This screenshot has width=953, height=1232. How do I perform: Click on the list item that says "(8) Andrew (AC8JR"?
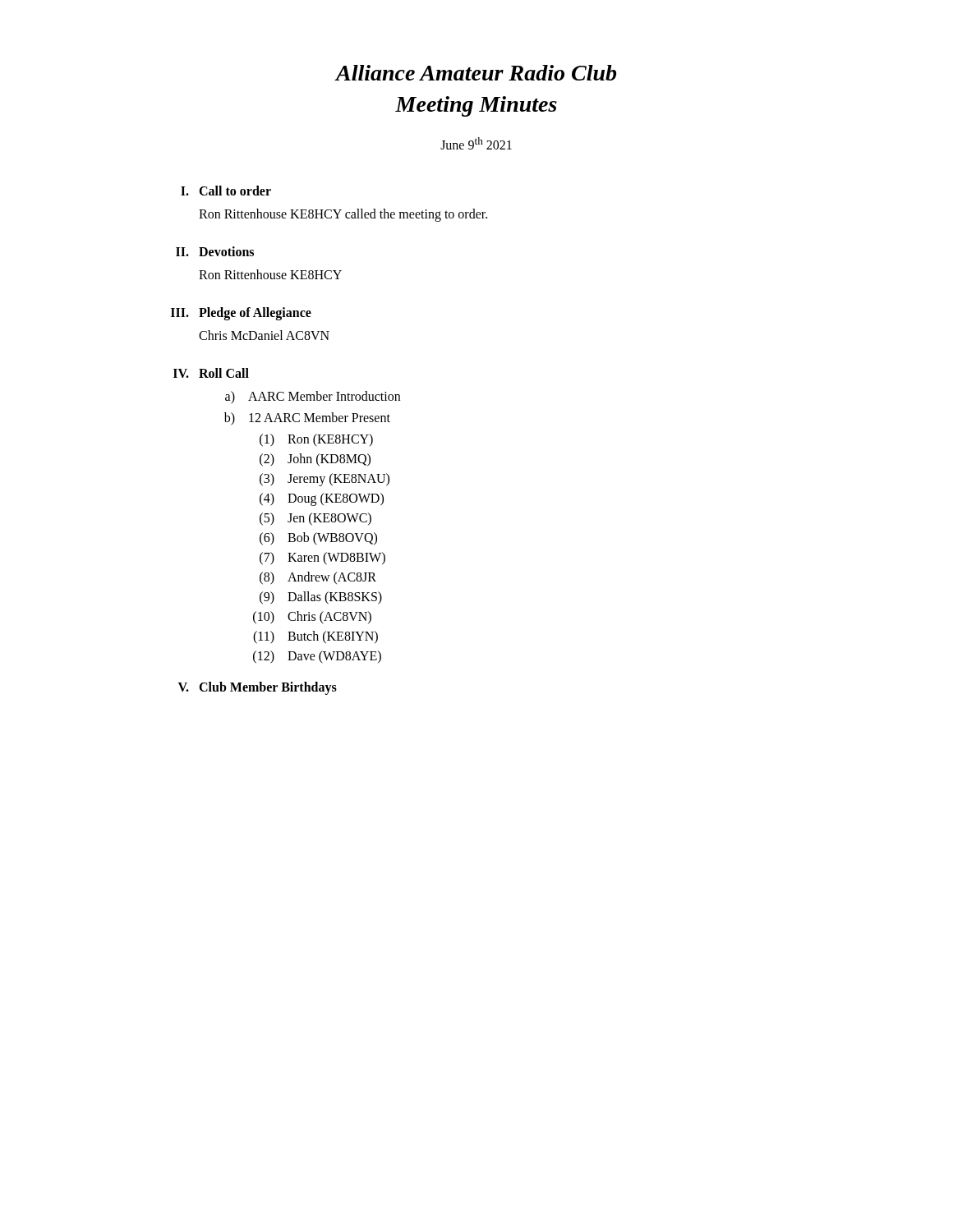(x=307, y=577)
